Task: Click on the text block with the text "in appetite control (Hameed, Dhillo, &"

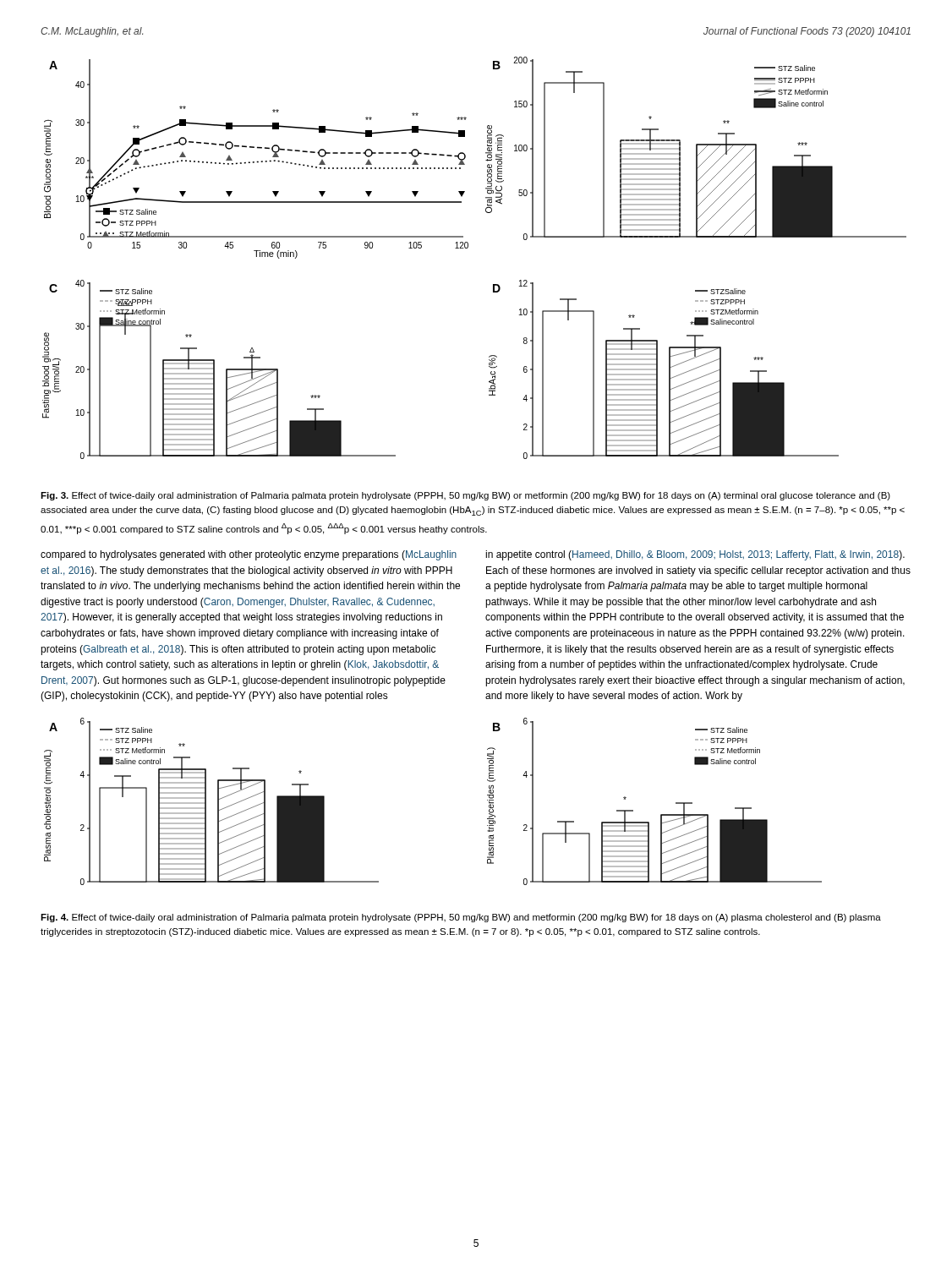Action: [x=698, y=625]
